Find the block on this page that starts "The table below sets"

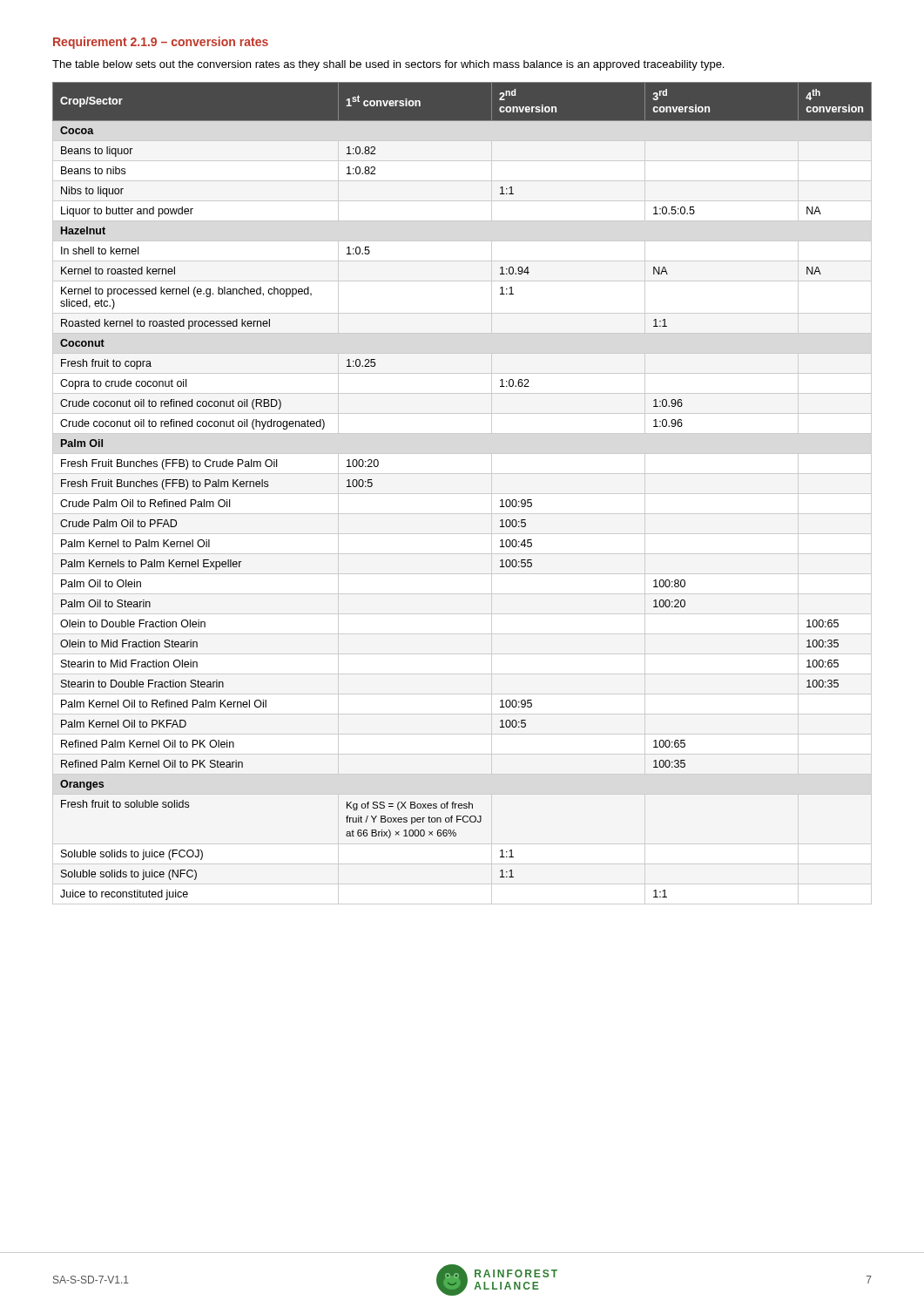click(389, 64)
